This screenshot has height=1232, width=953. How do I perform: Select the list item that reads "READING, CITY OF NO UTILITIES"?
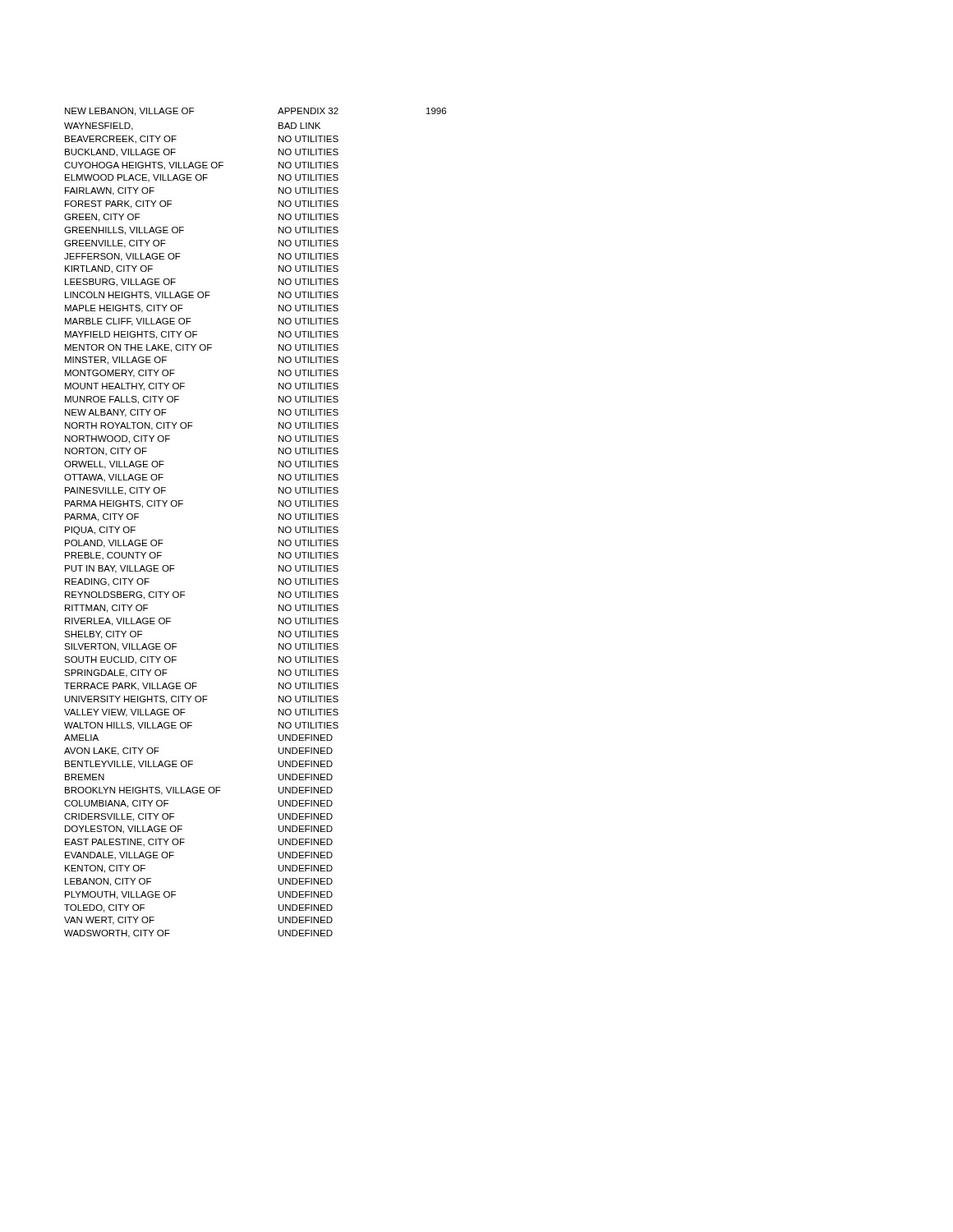click(104, 582)
